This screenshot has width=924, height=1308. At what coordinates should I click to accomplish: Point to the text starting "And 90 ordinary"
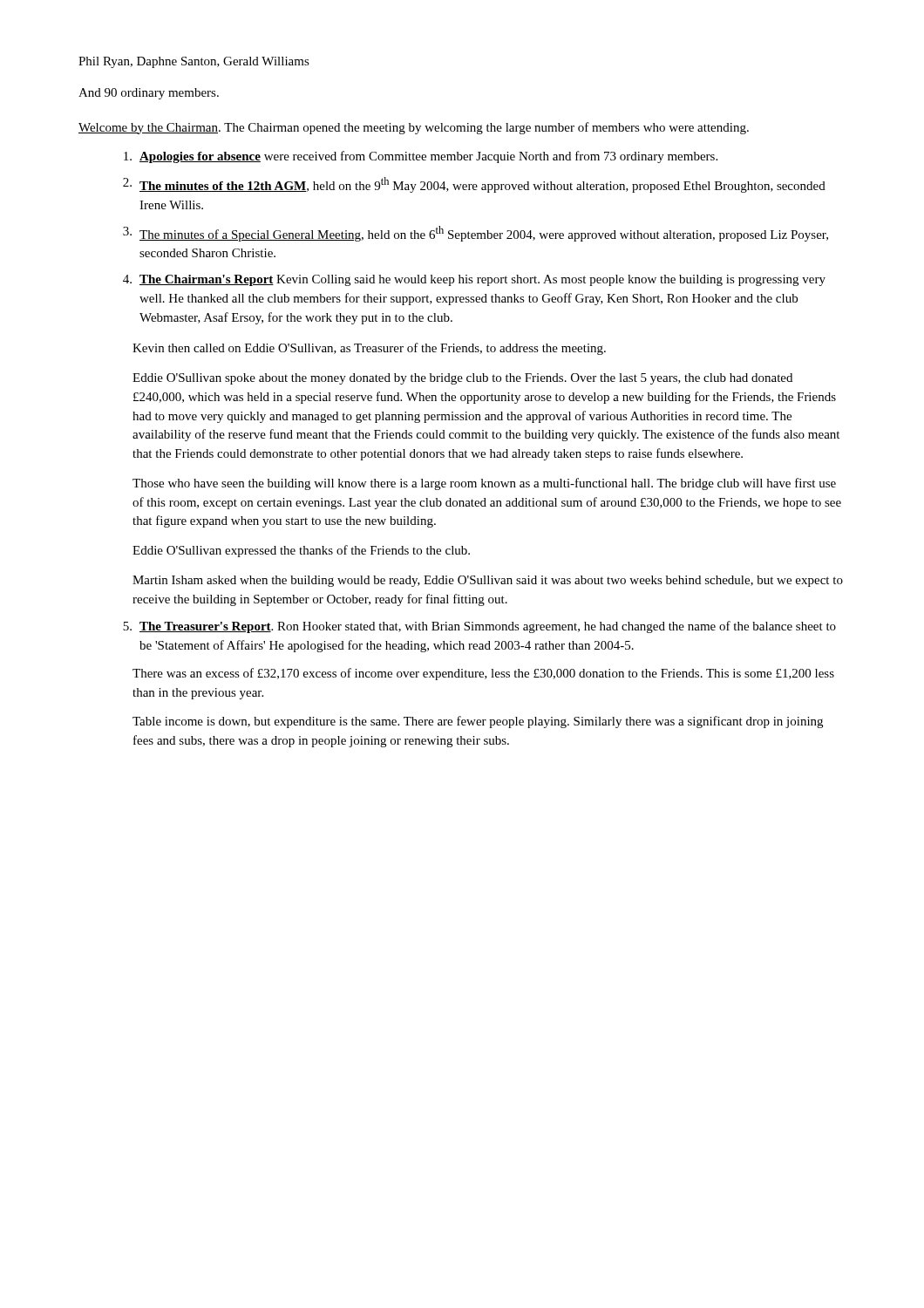click(x=149, y=92)
